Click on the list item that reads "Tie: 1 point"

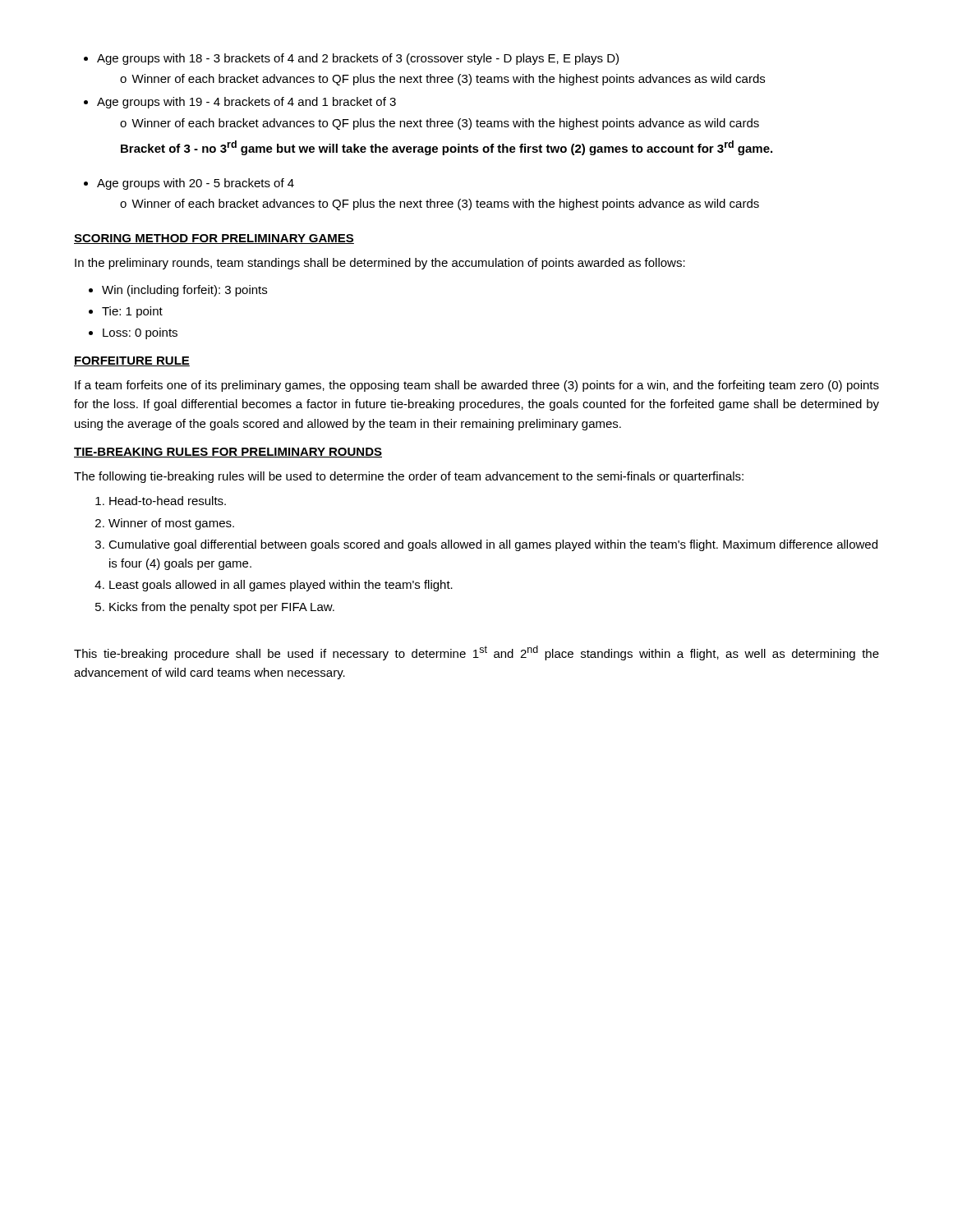tap(126, 312)
